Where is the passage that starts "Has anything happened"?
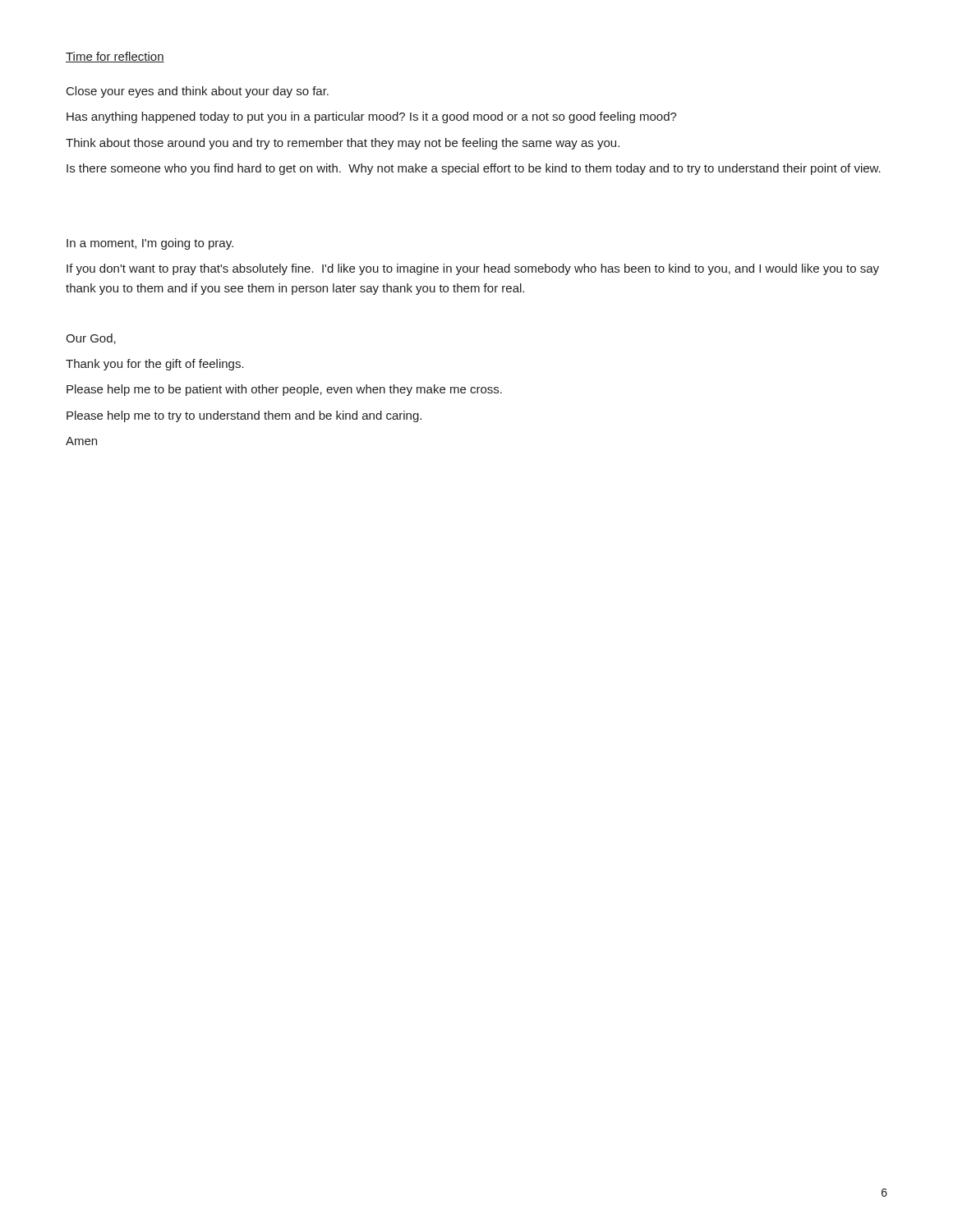This screenshot has width=953, height=1232. [x=371, y=116]
